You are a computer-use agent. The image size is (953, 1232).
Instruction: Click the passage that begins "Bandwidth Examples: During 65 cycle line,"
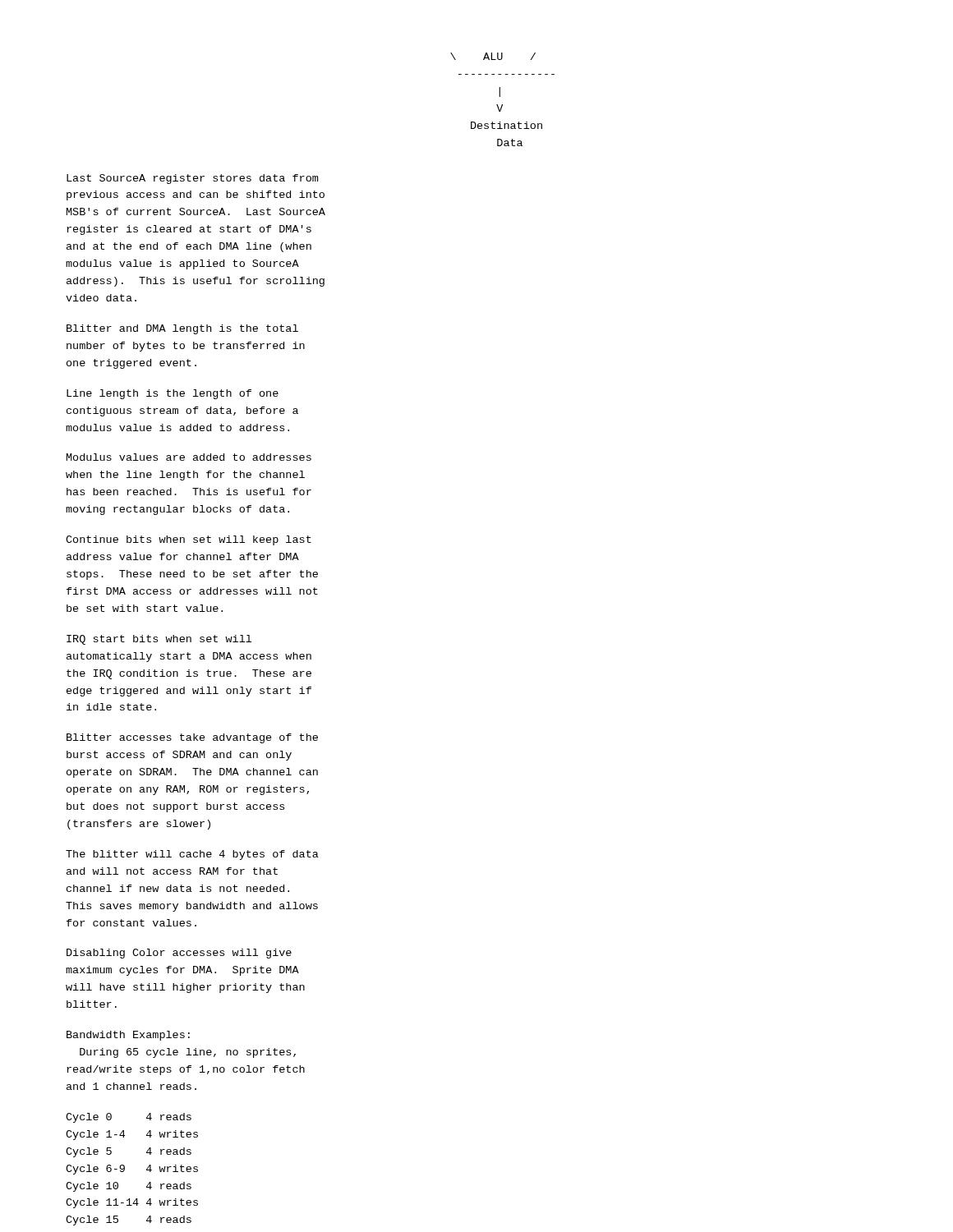[186, 1061]
